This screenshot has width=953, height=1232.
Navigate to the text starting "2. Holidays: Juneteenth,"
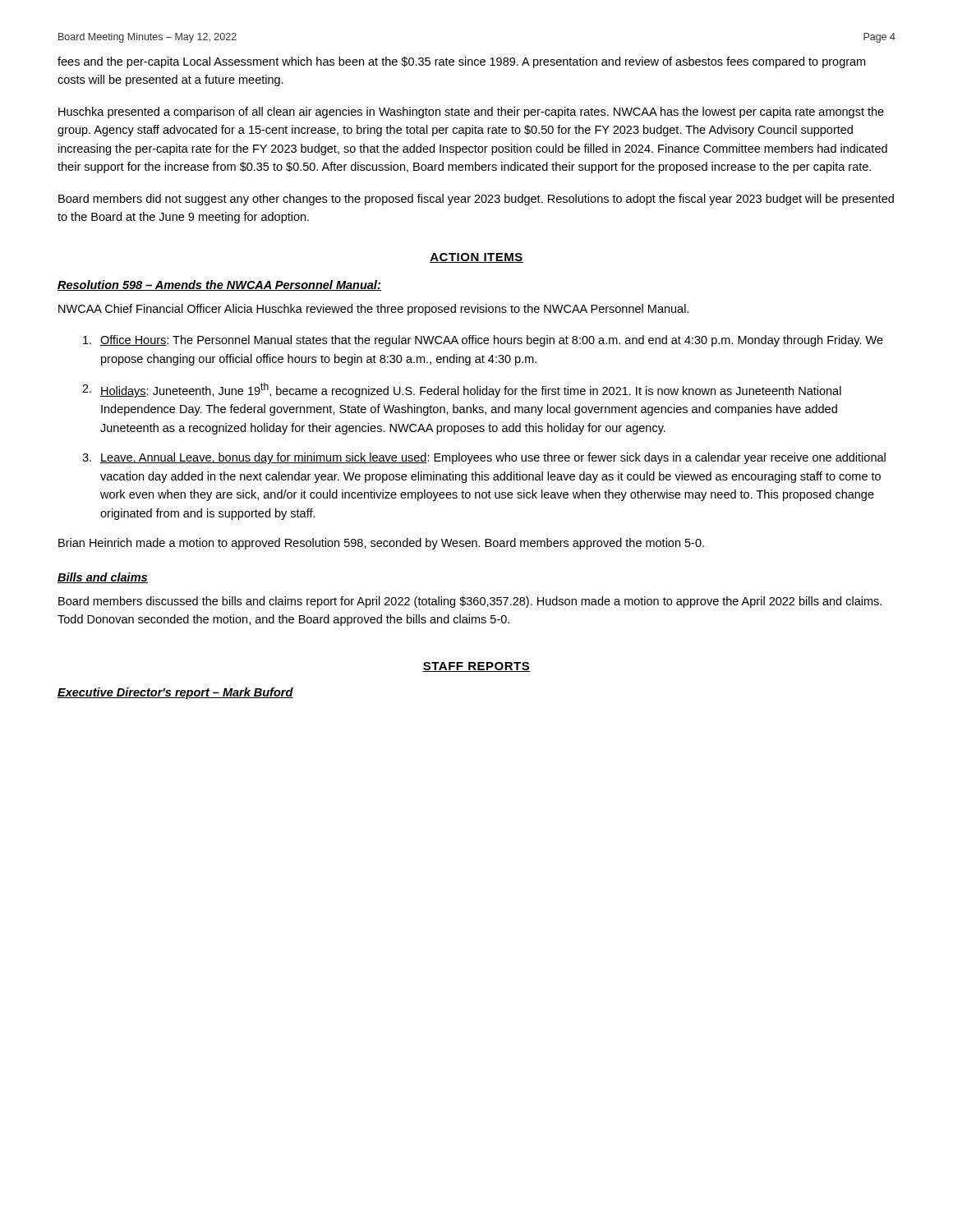click(489, 408)
